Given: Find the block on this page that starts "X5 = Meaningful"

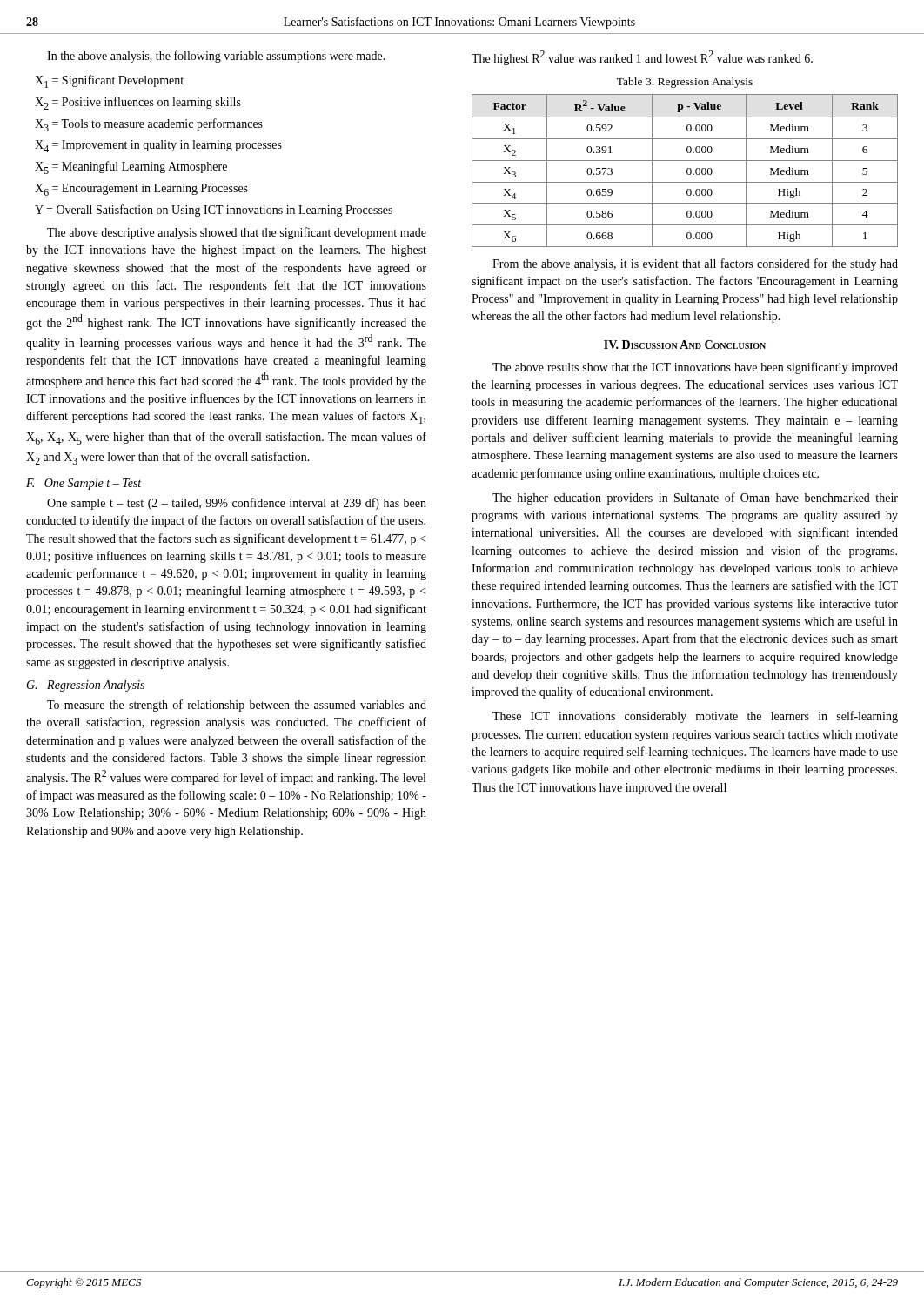Looking at the screenshot, I should pyautogui.click(x=131, y=168).
